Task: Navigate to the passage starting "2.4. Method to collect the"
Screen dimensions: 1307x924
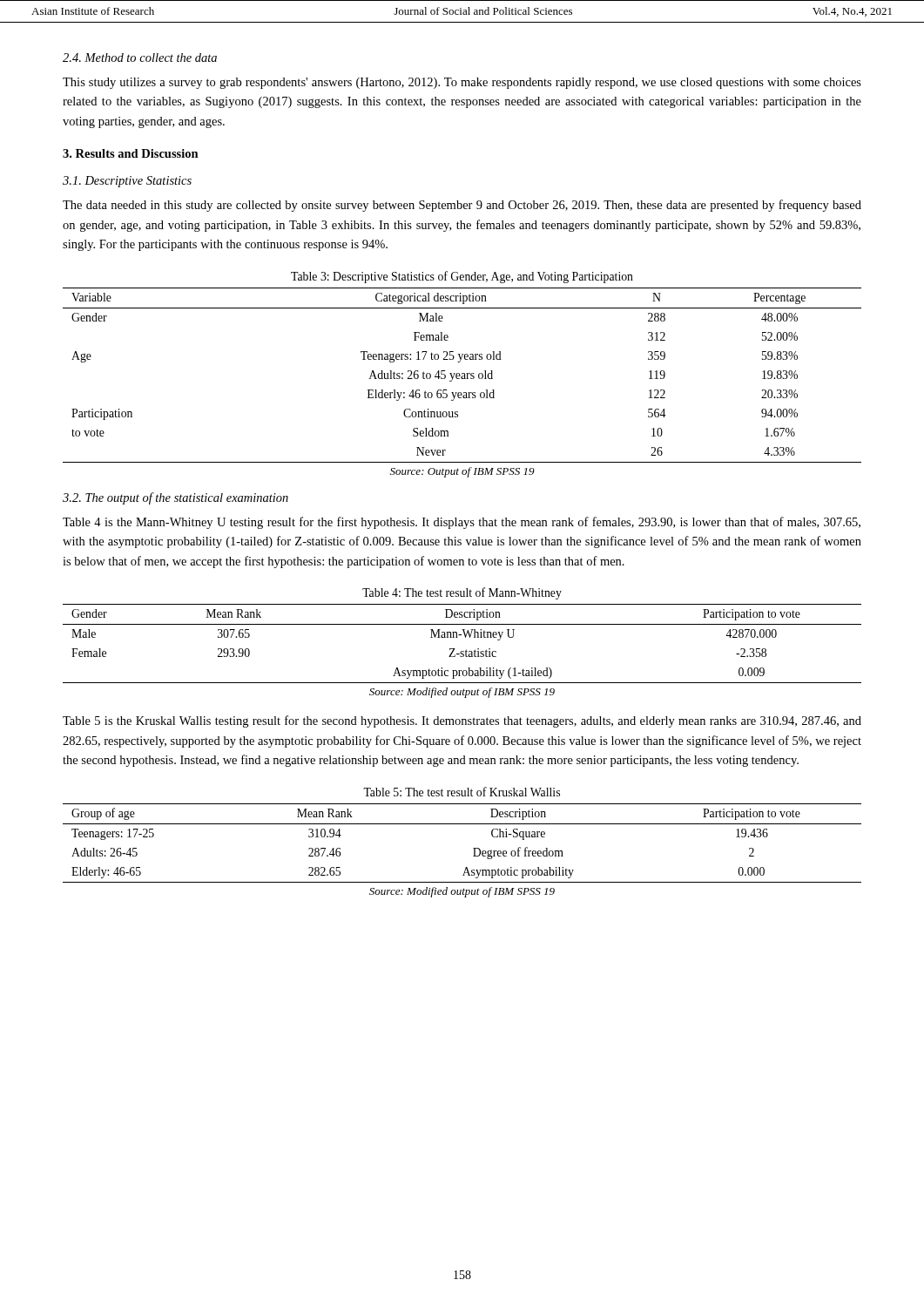Action: 140,58
